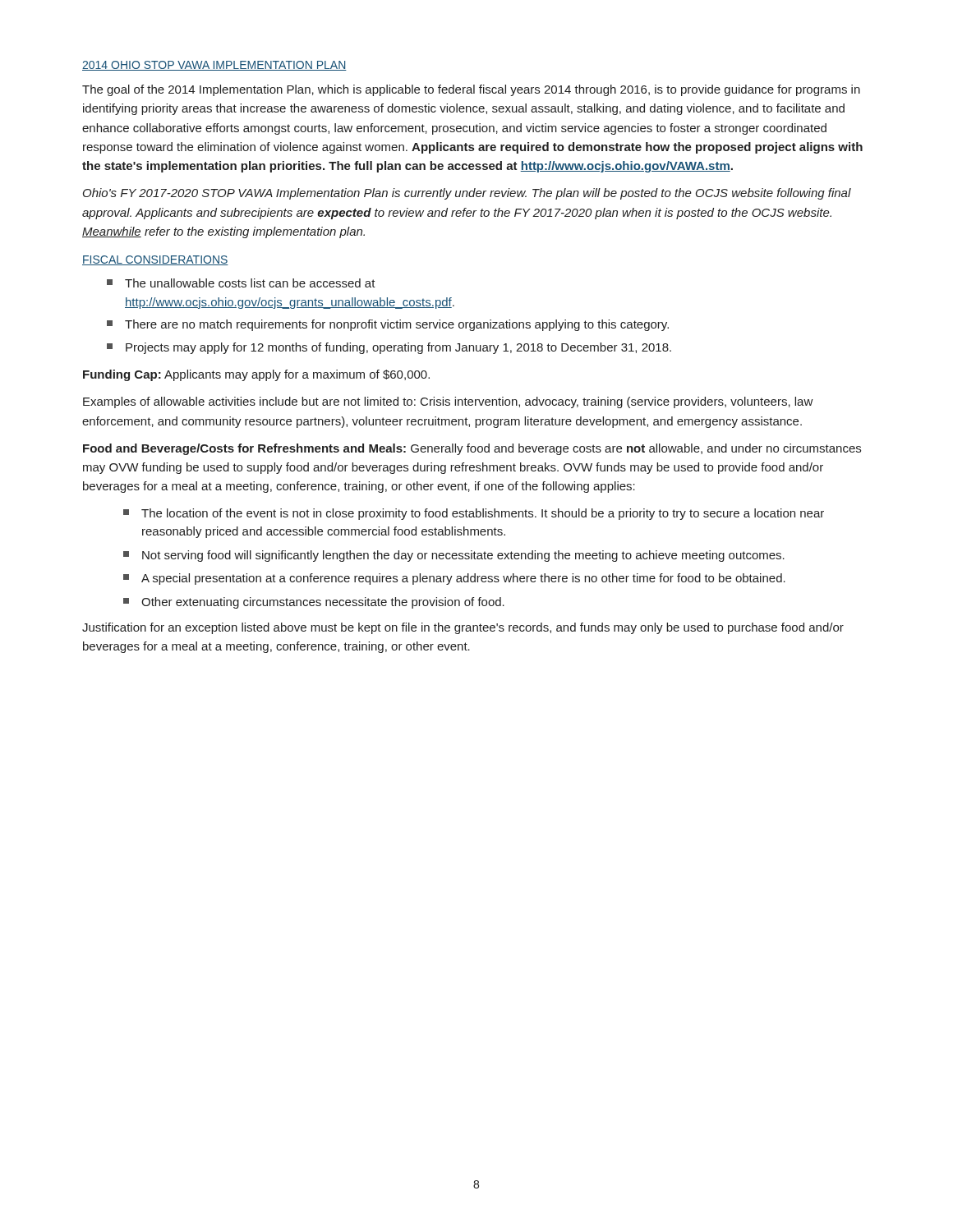The width and height of the screenshot is (953, 1232).
Task: Locate the passage starting "Ohio's FY 2017-2020 STOP VAWA"
Action: pos(466,212)
